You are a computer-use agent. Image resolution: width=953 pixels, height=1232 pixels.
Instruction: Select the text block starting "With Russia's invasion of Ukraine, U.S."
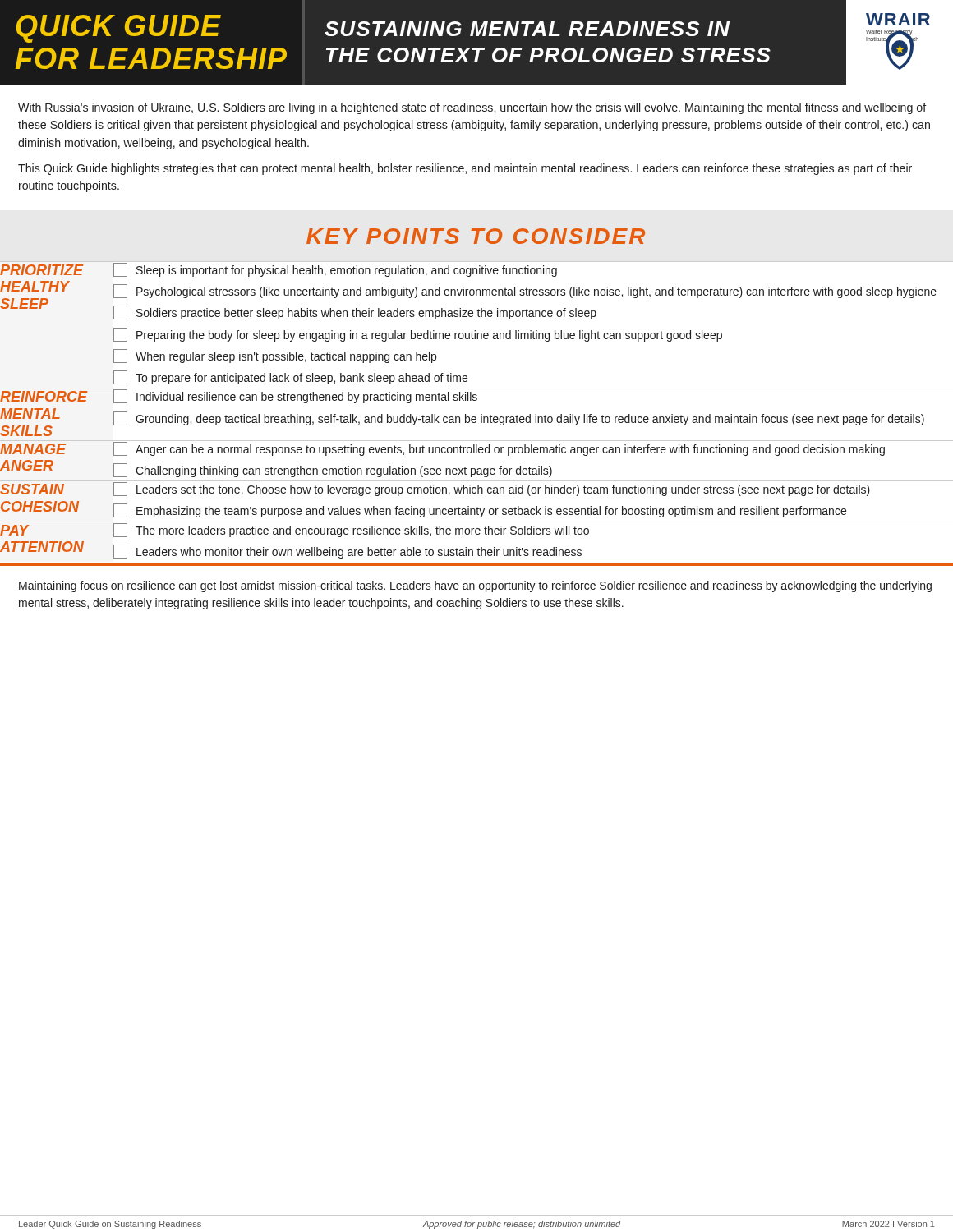(x=474, y=125)
